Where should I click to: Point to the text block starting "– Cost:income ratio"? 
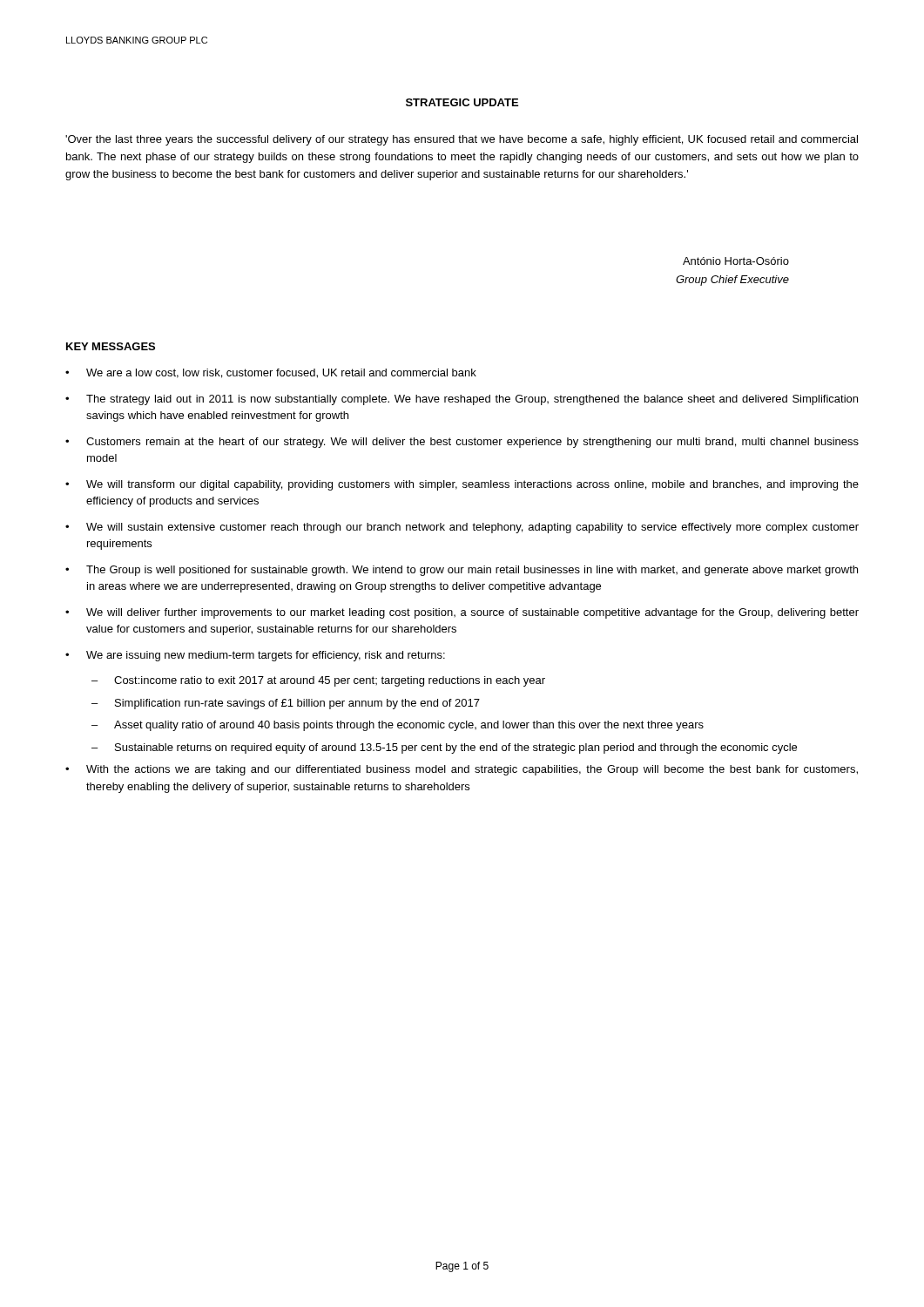[475, 680]
